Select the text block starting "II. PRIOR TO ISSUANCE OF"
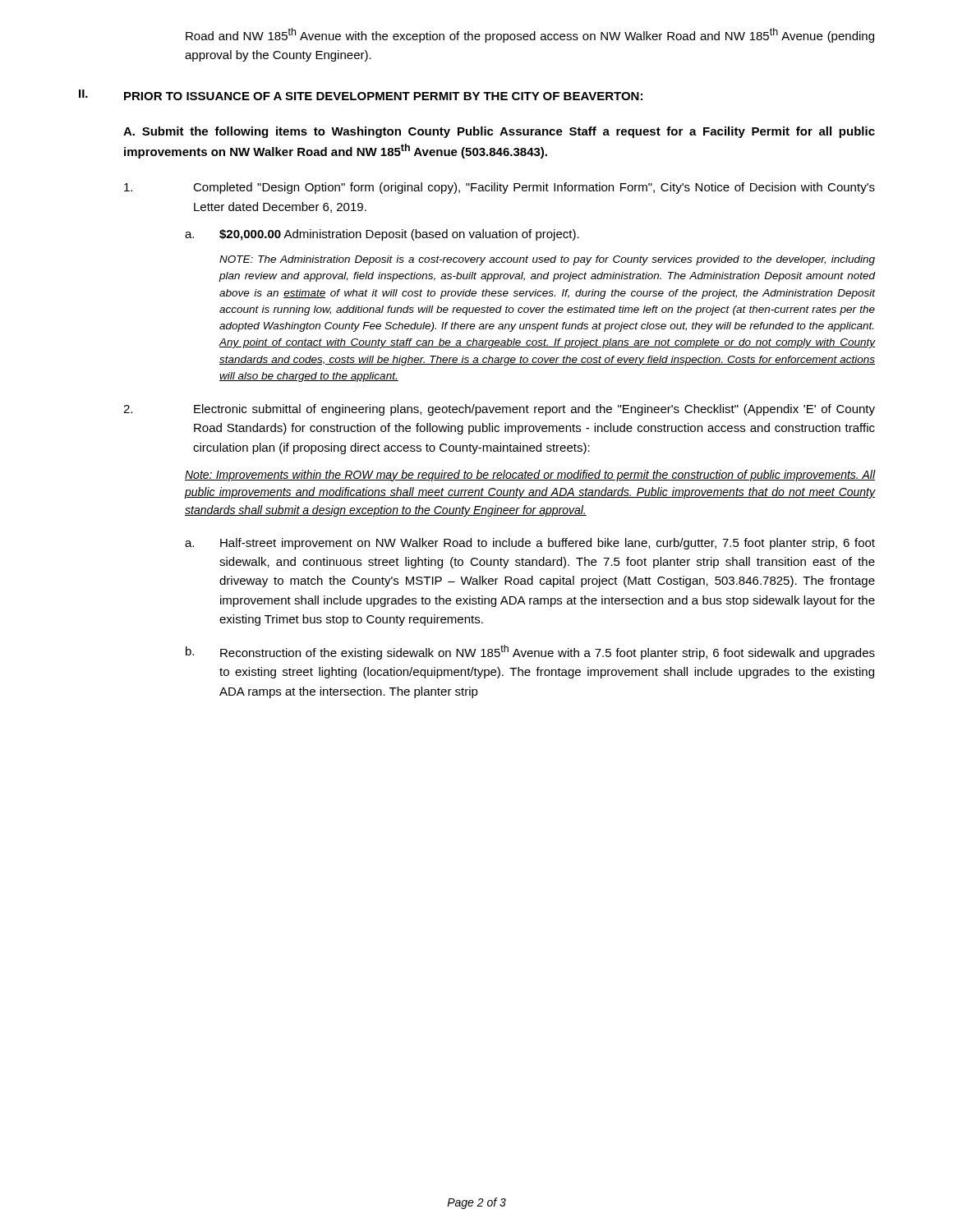953x1232 pixels. point(476,95)
